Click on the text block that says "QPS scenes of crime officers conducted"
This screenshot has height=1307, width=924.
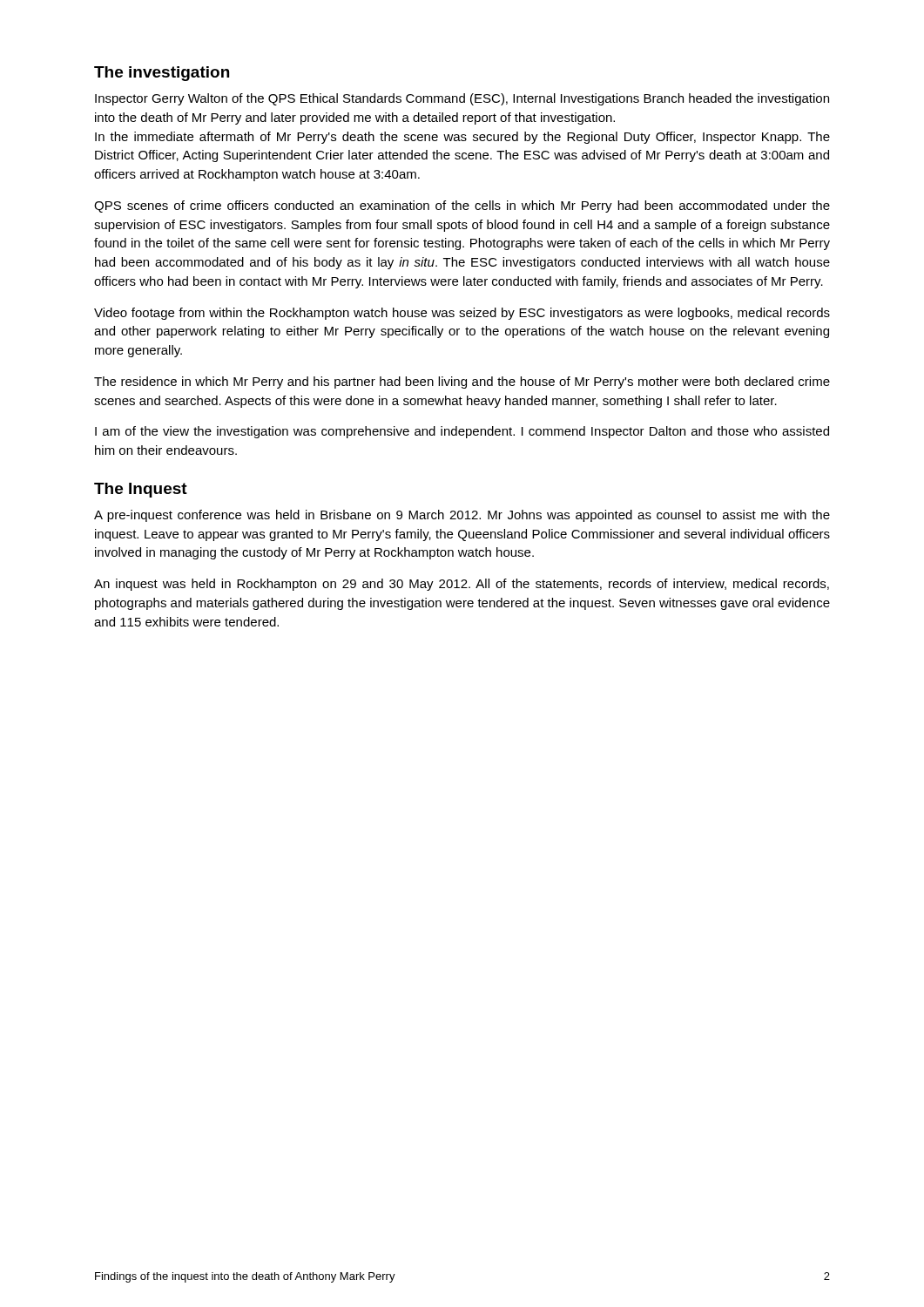(x=462, y=243)
